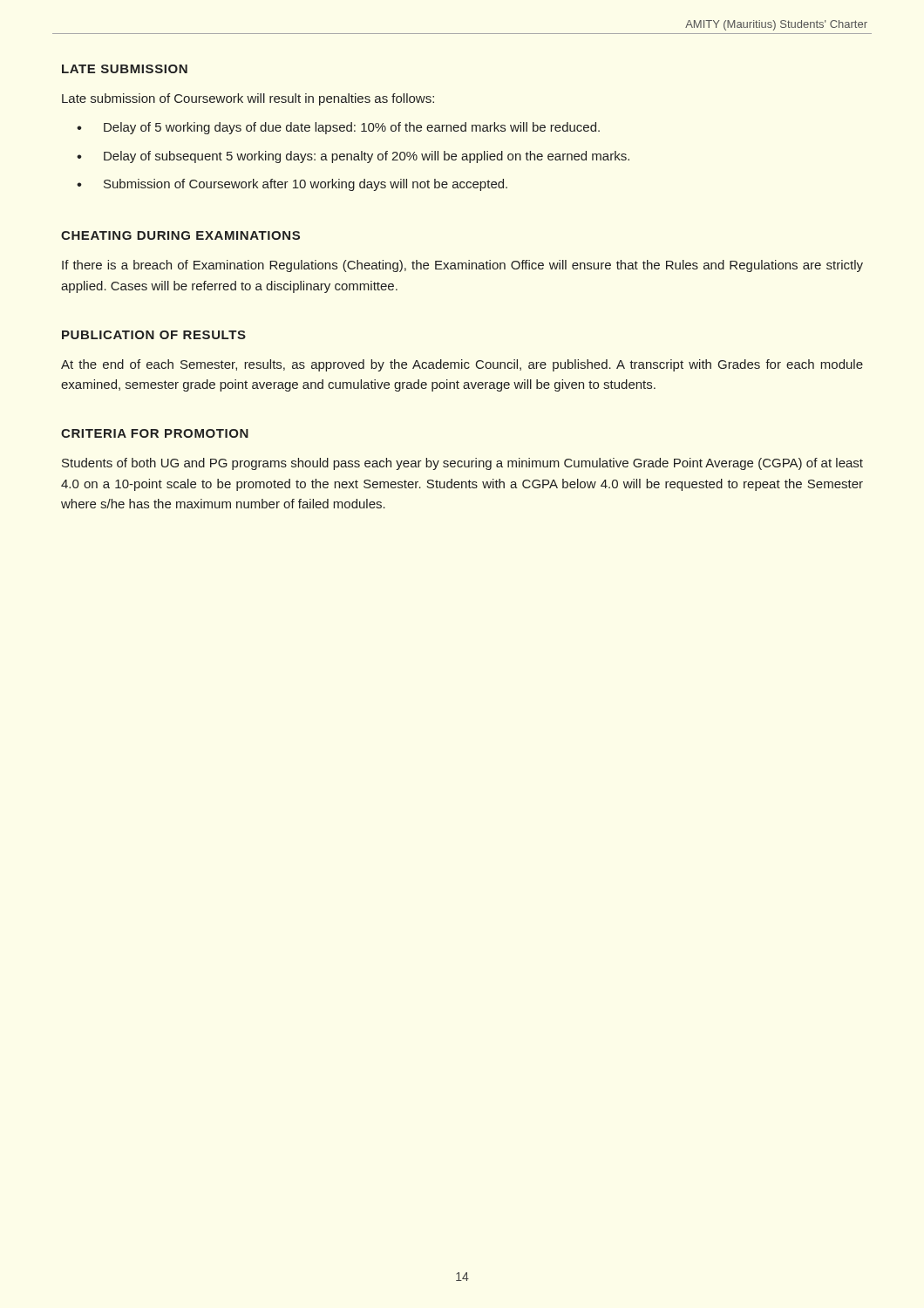Locate the block of text that opens with "If there is a"
This screenshot has height=1308, width=924.
(462, 275)
